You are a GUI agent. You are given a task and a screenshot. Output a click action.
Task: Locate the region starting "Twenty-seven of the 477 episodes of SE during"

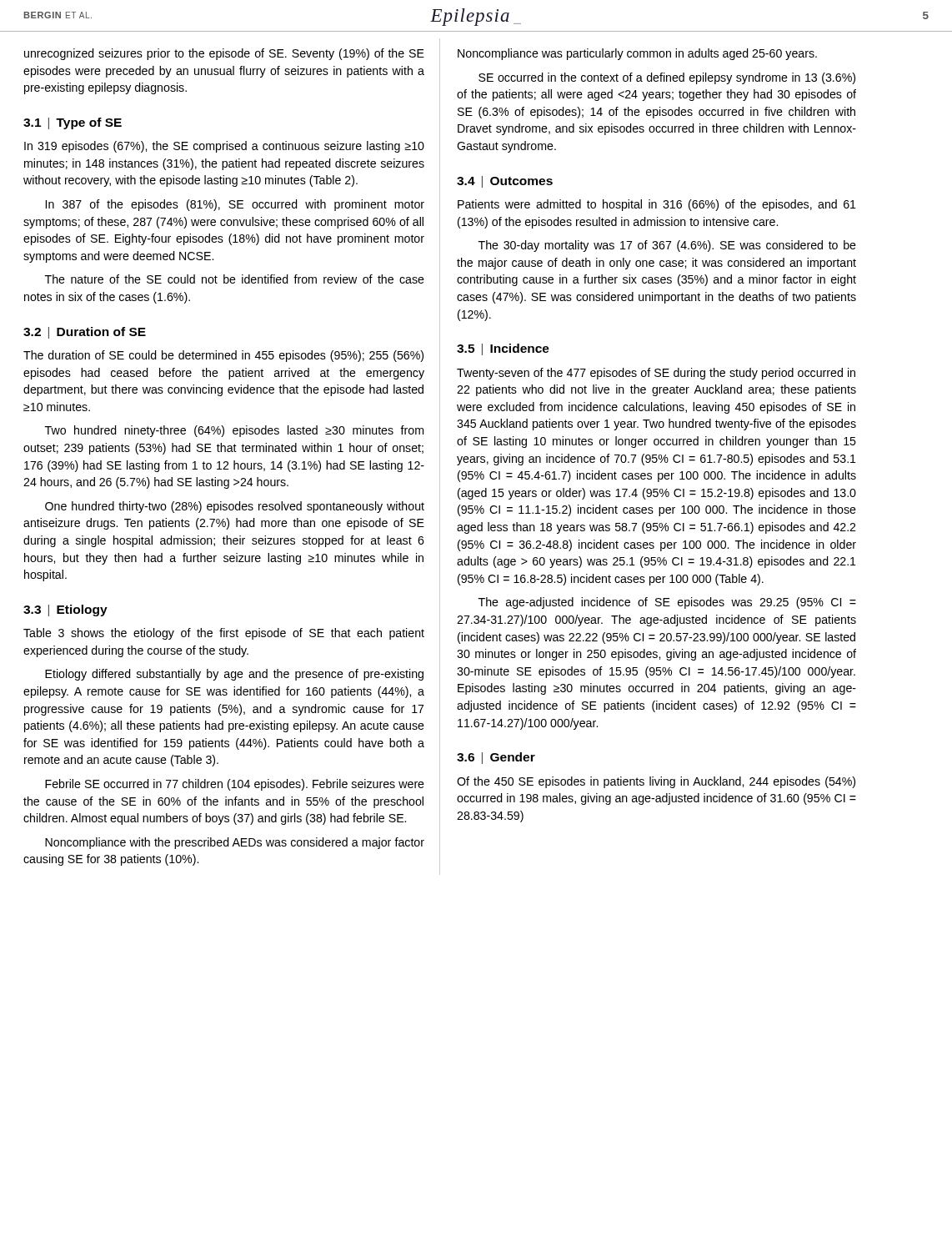pos(656,548)
